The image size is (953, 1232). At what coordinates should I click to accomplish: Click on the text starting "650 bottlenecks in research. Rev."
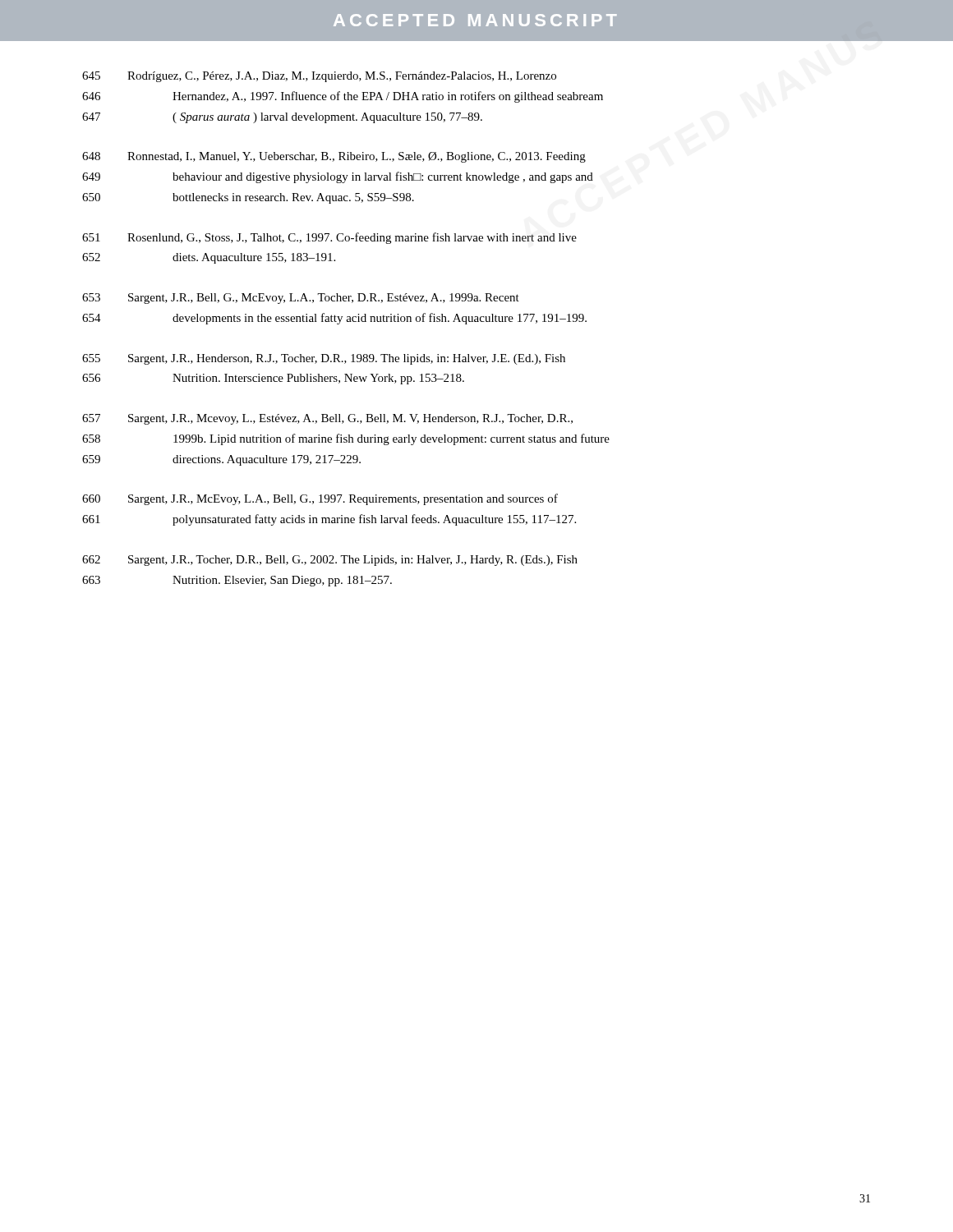(248, 198)
